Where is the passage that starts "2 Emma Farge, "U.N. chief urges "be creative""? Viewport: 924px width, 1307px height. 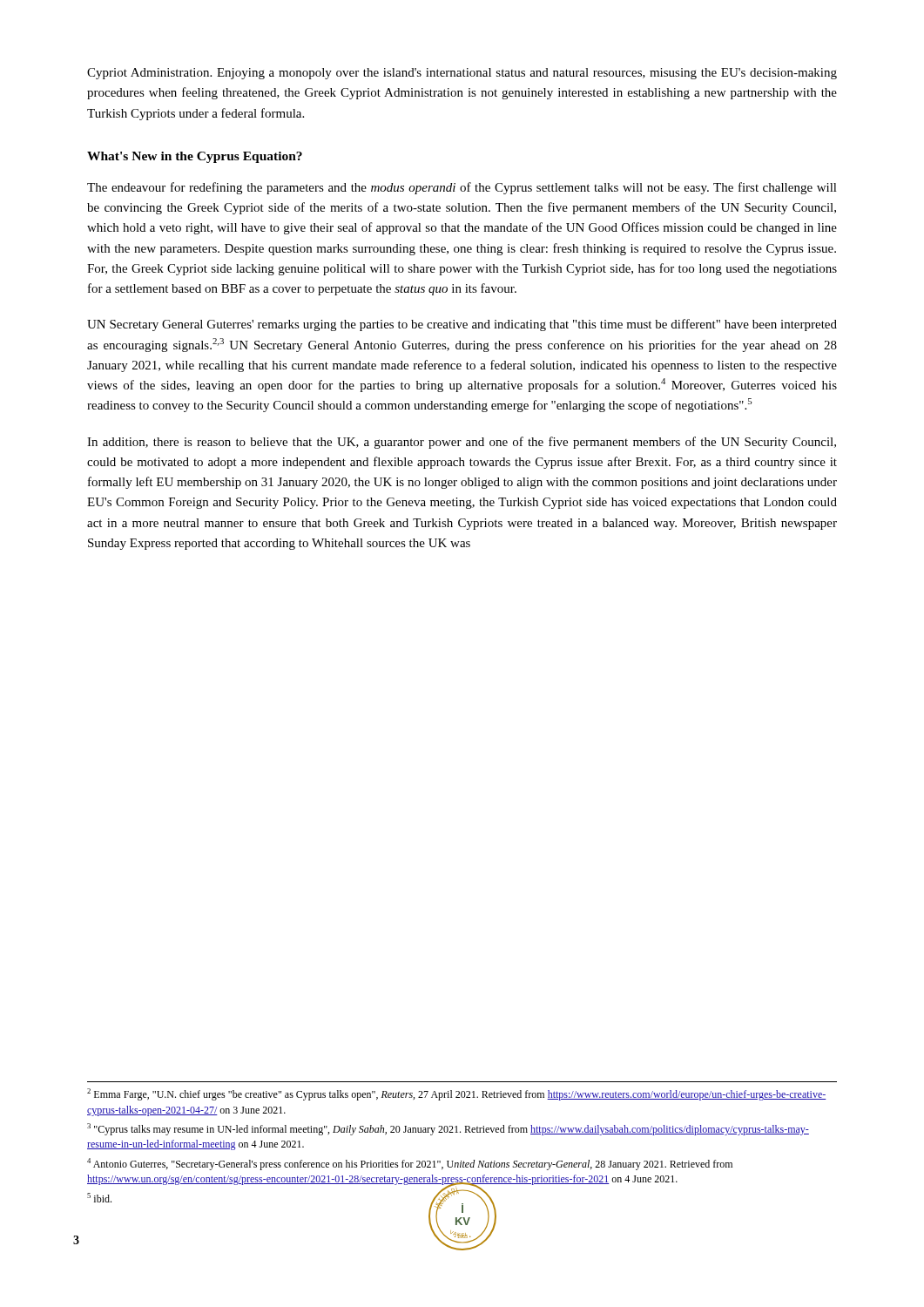[x=456, y=1102]
